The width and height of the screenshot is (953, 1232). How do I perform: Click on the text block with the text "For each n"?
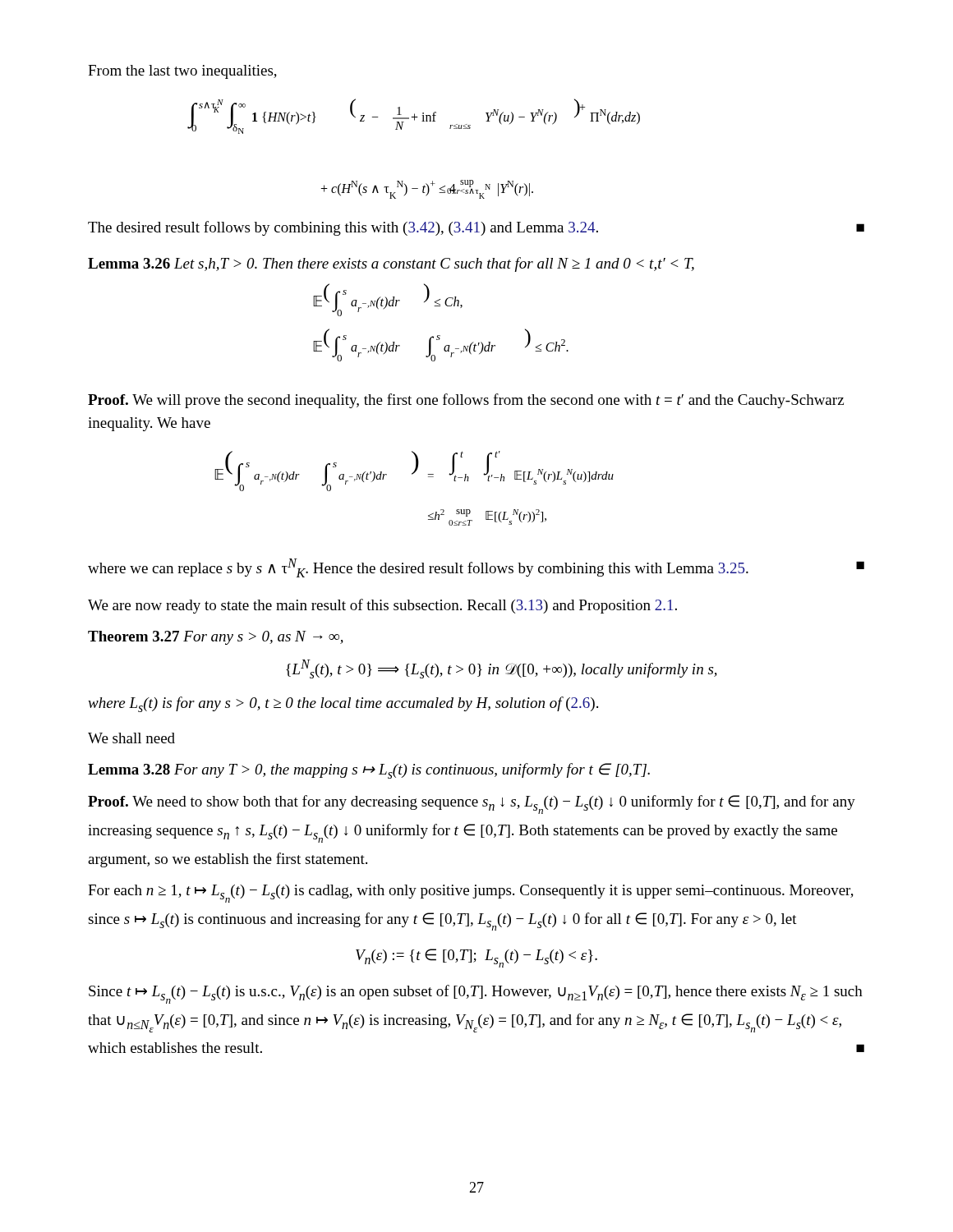[471, 907]
